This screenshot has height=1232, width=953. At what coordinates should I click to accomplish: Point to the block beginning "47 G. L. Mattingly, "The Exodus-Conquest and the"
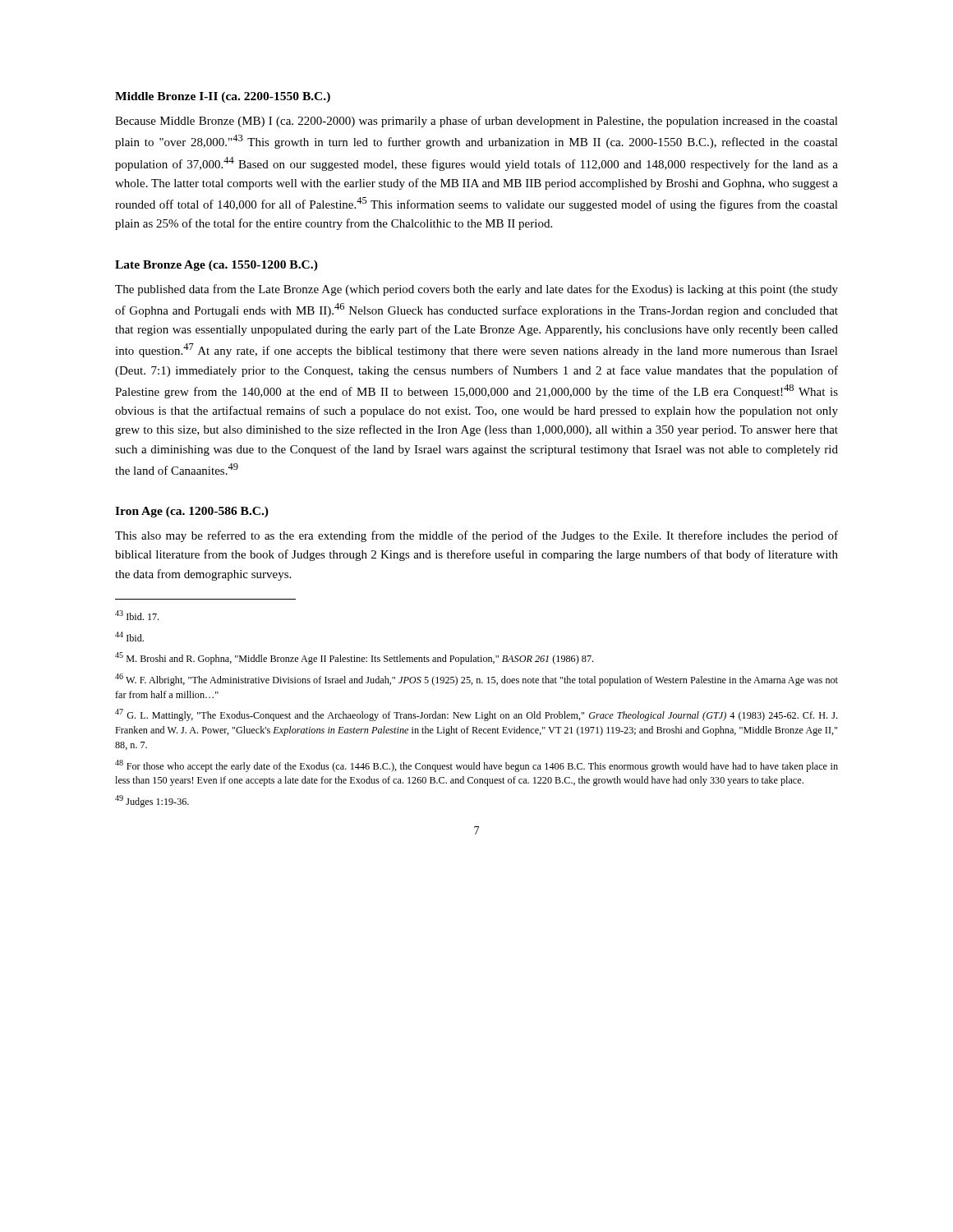click(476, 729)
